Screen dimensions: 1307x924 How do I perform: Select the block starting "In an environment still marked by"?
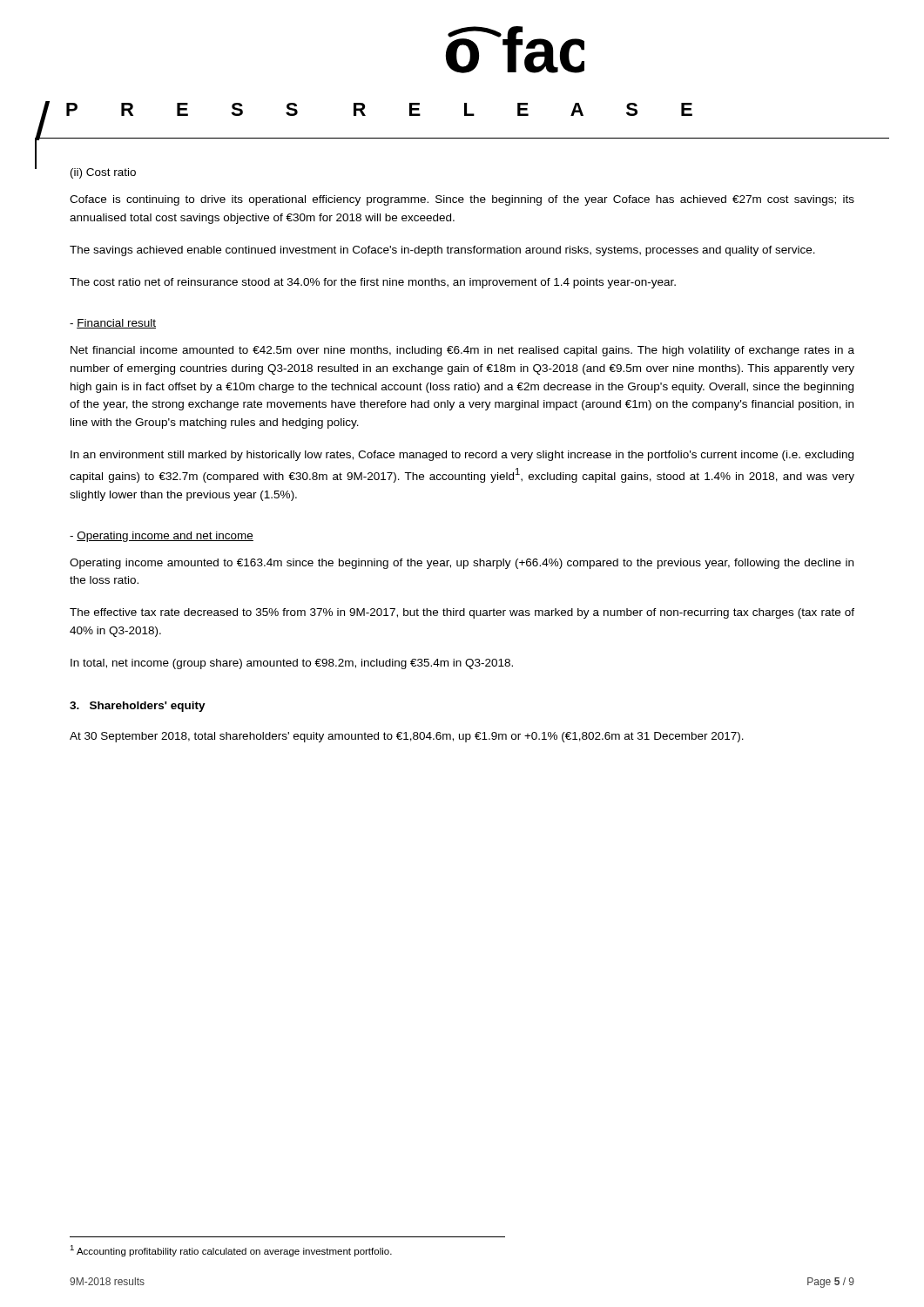coord(462,474)
